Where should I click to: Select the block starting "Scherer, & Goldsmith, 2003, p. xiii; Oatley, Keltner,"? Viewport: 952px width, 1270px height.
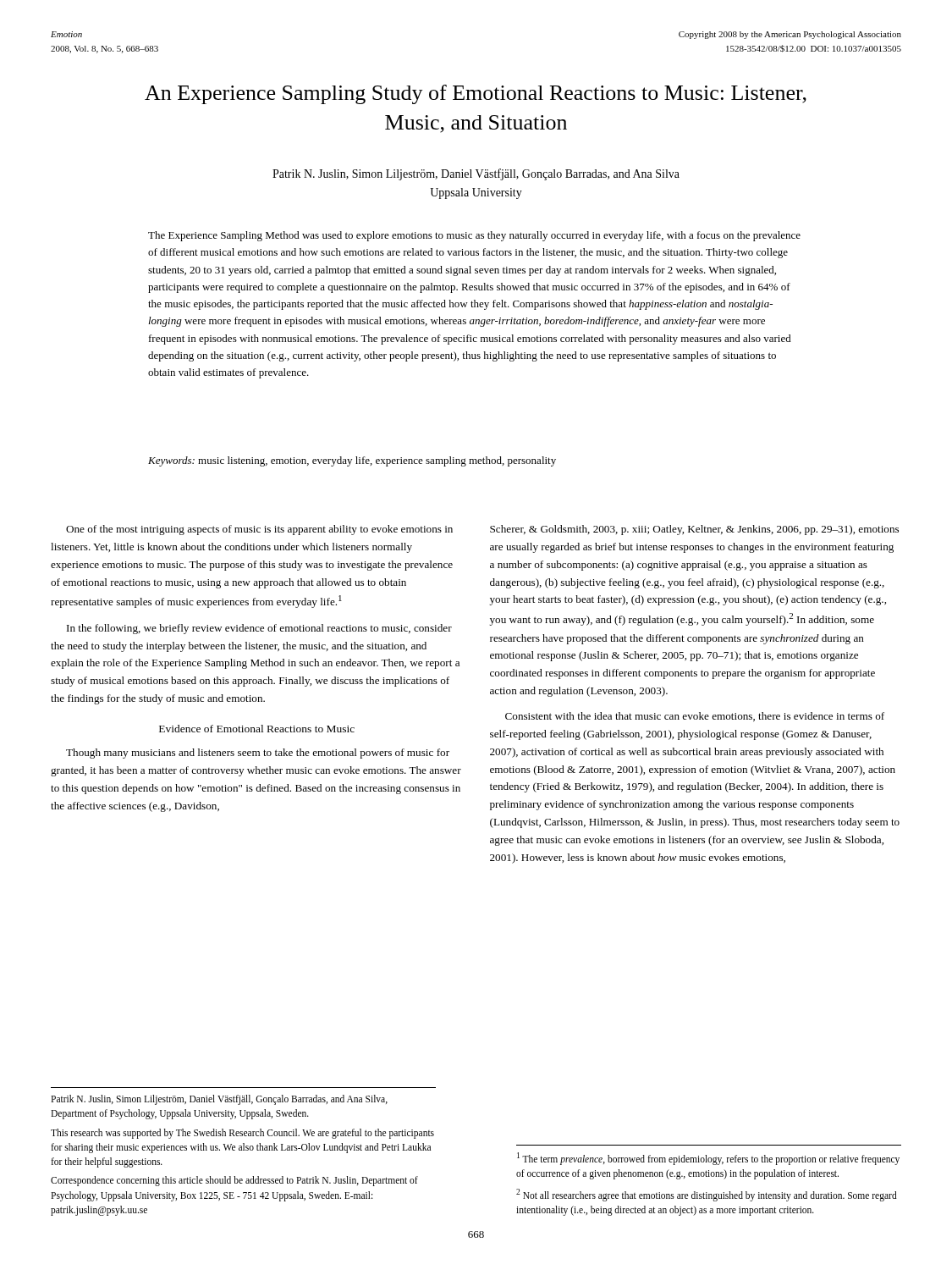coord(694,530)
